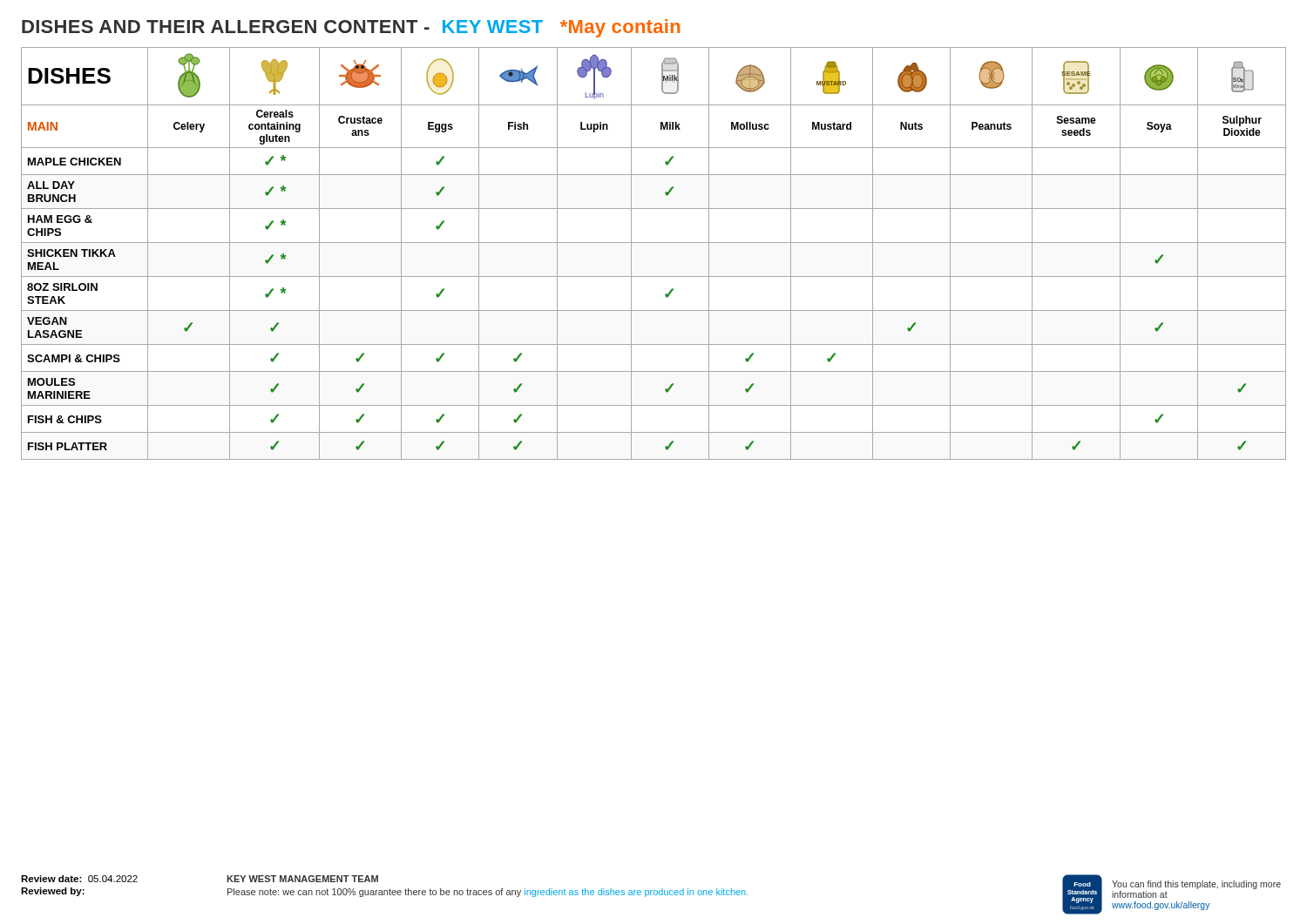Click on the table containing "SO₂ Wine"

click(x=654, y=253)
